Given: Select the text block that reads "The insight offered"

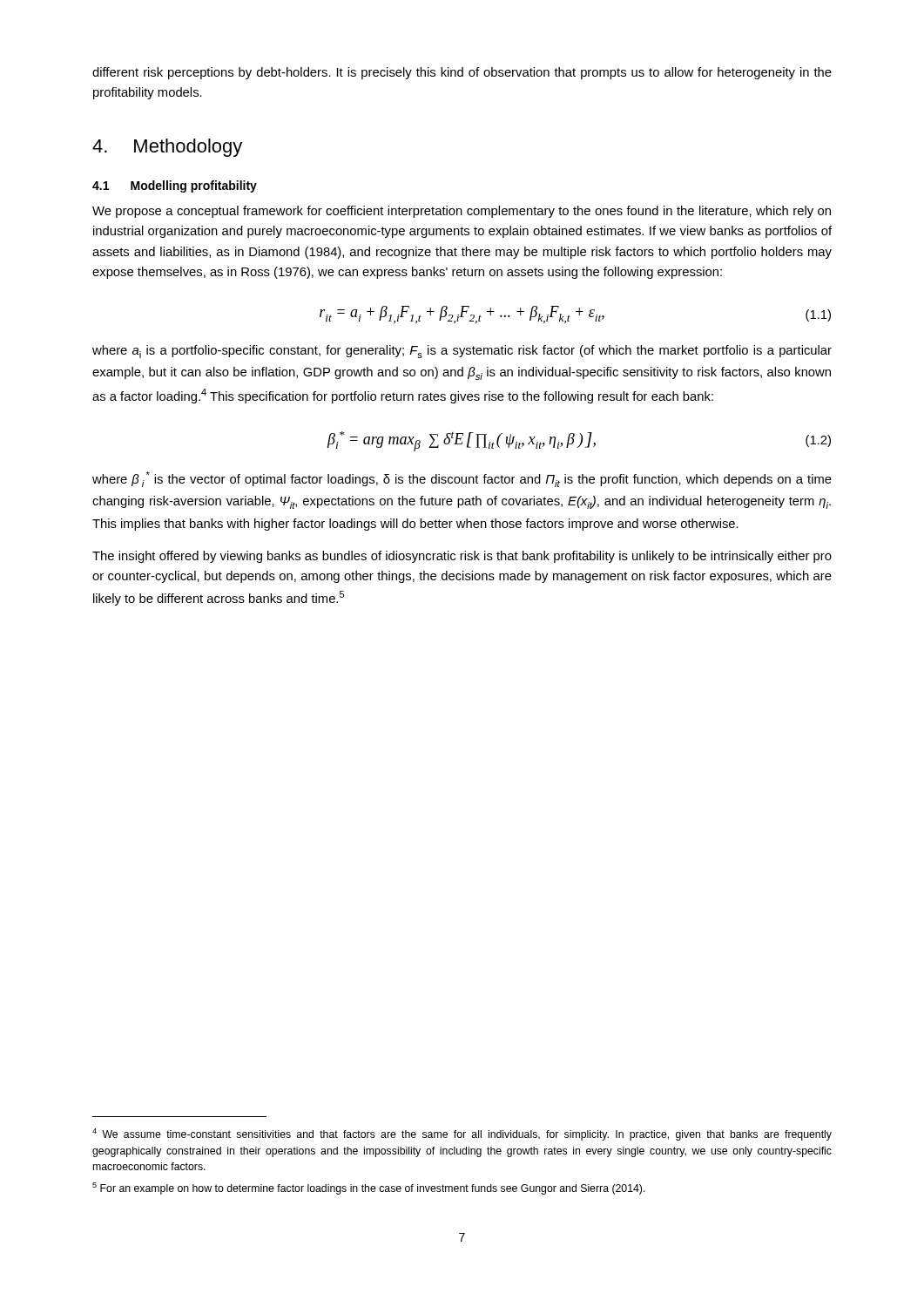Looking at the screenshot, I should click(462, 577).
